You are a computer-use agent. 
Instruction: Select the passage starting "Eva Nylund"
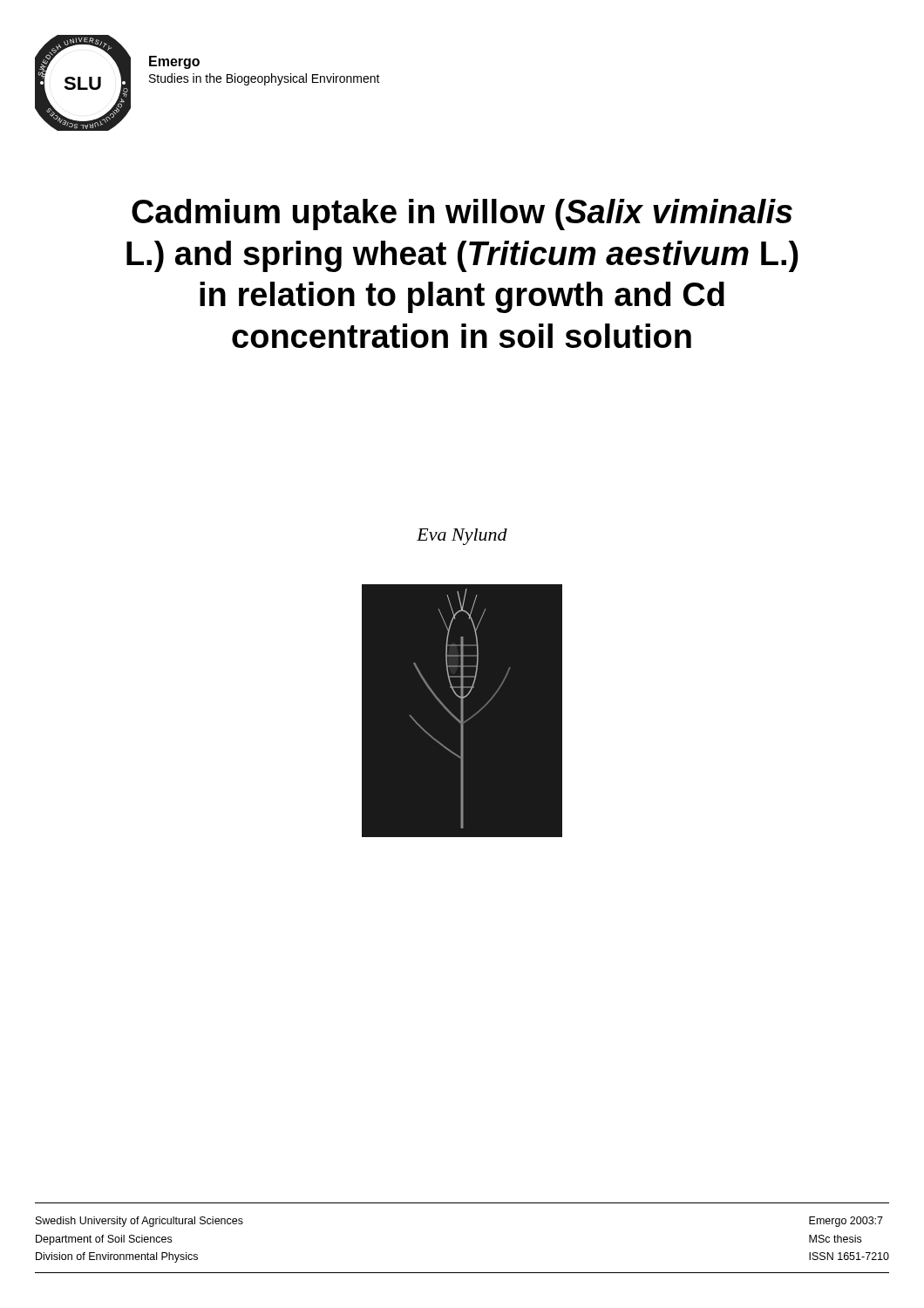tap(462, 535)
